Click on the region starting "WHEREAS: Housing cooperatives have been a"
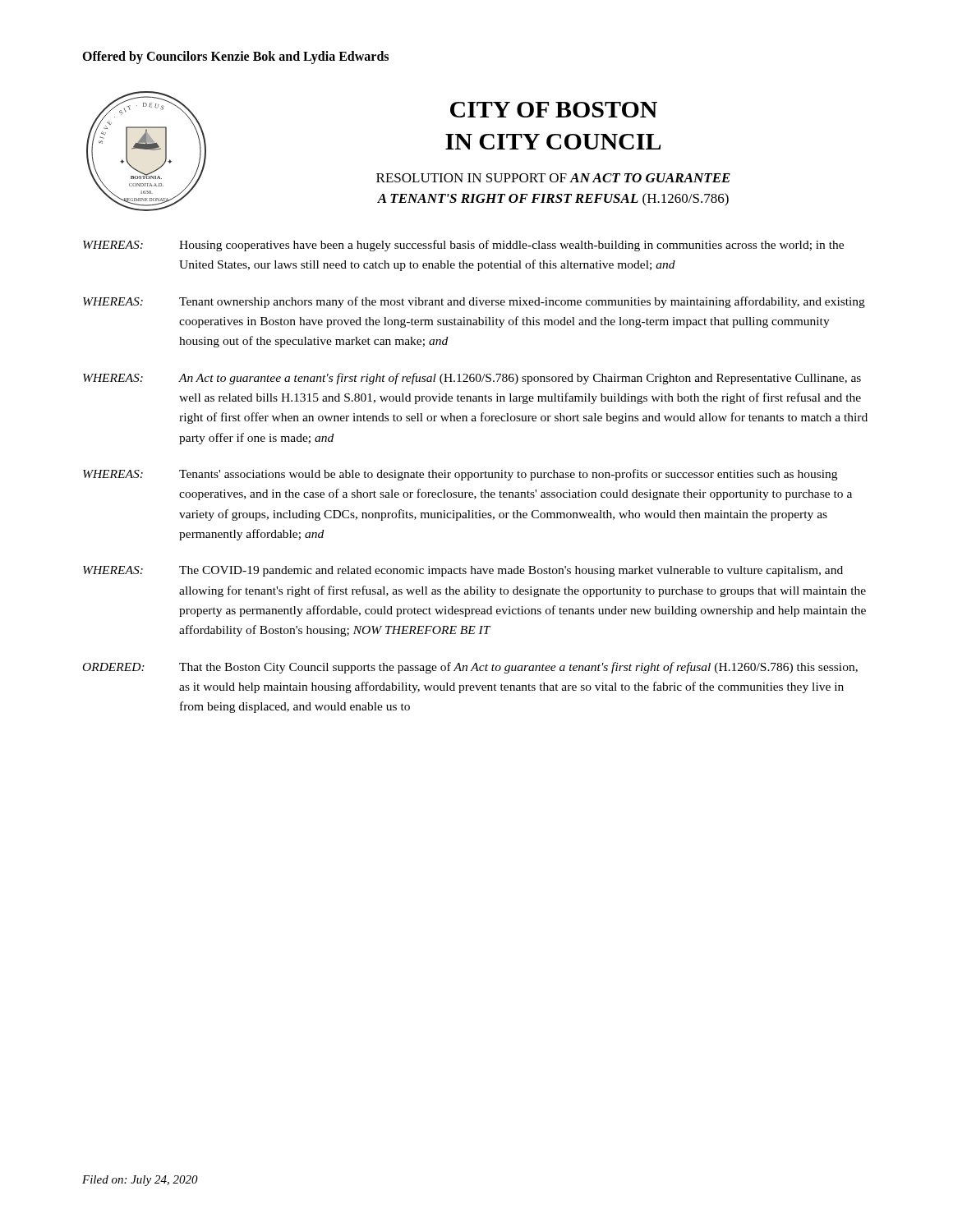The width and height of the screenshot is (953, 1232). click(476, 255)
